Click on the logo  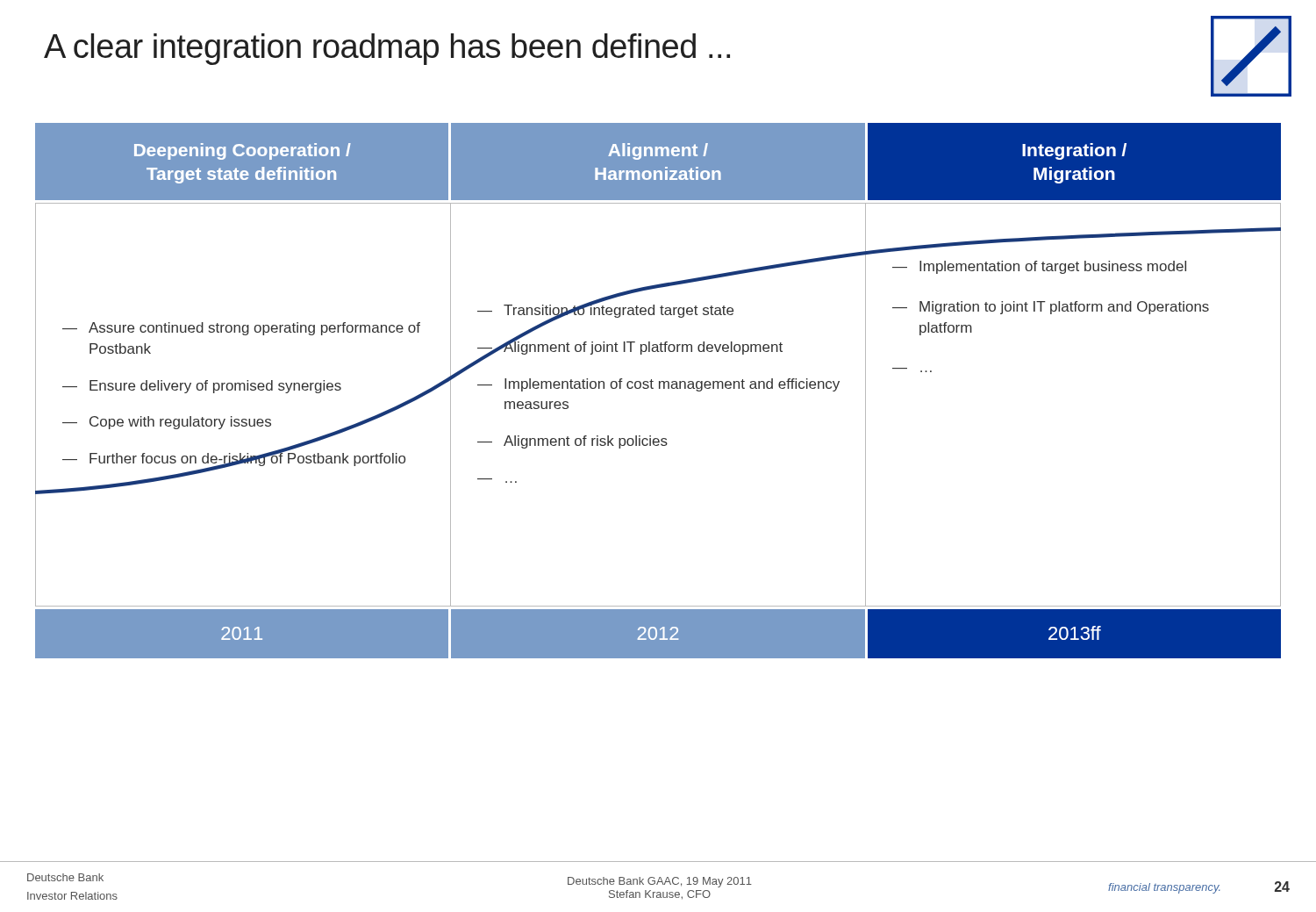[x=1251, y=56]
